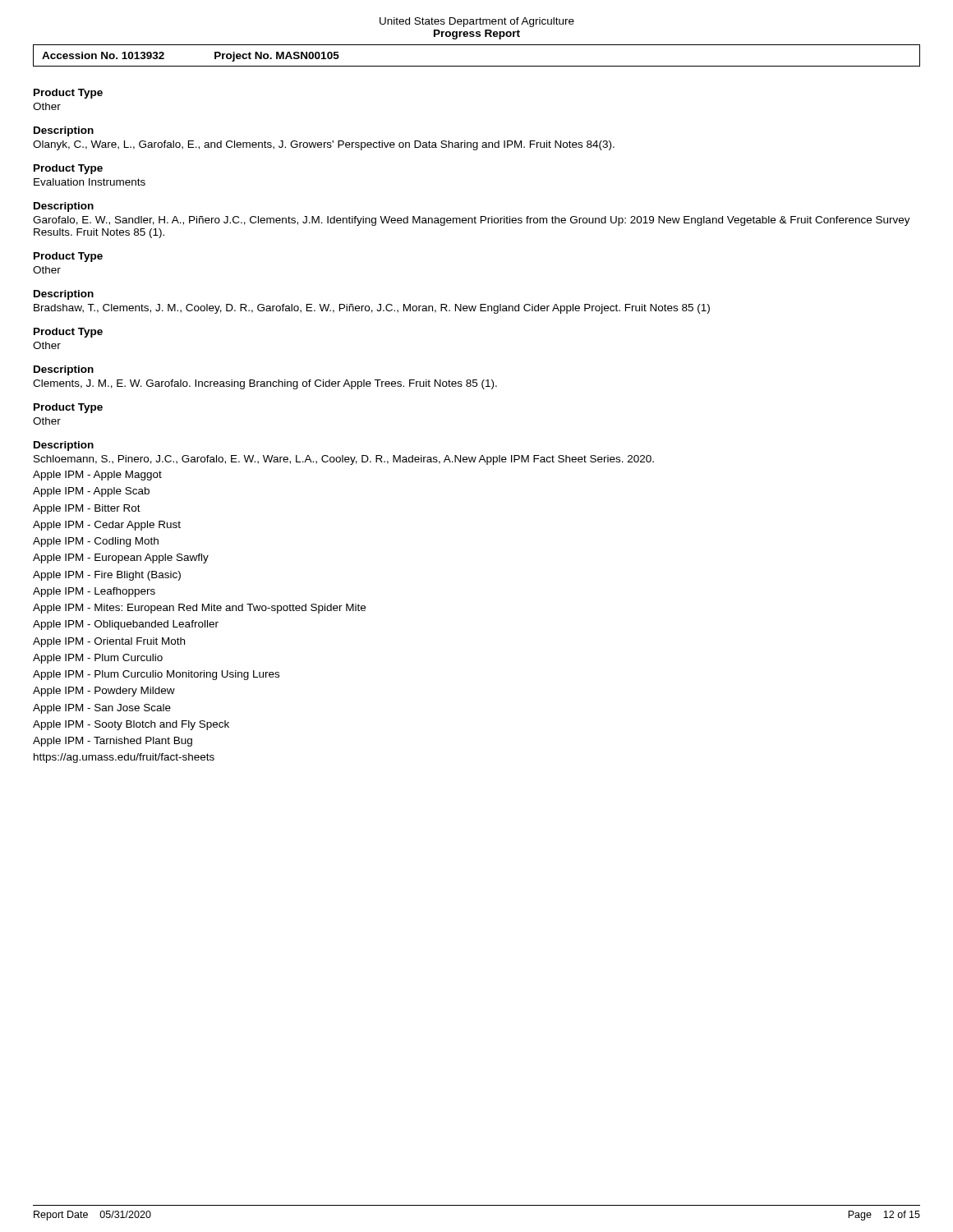Screen dimensions: 1232x953
Task: Select the list item containing "Apple IPM - Codling Moth"
Action: pos(96,541)
